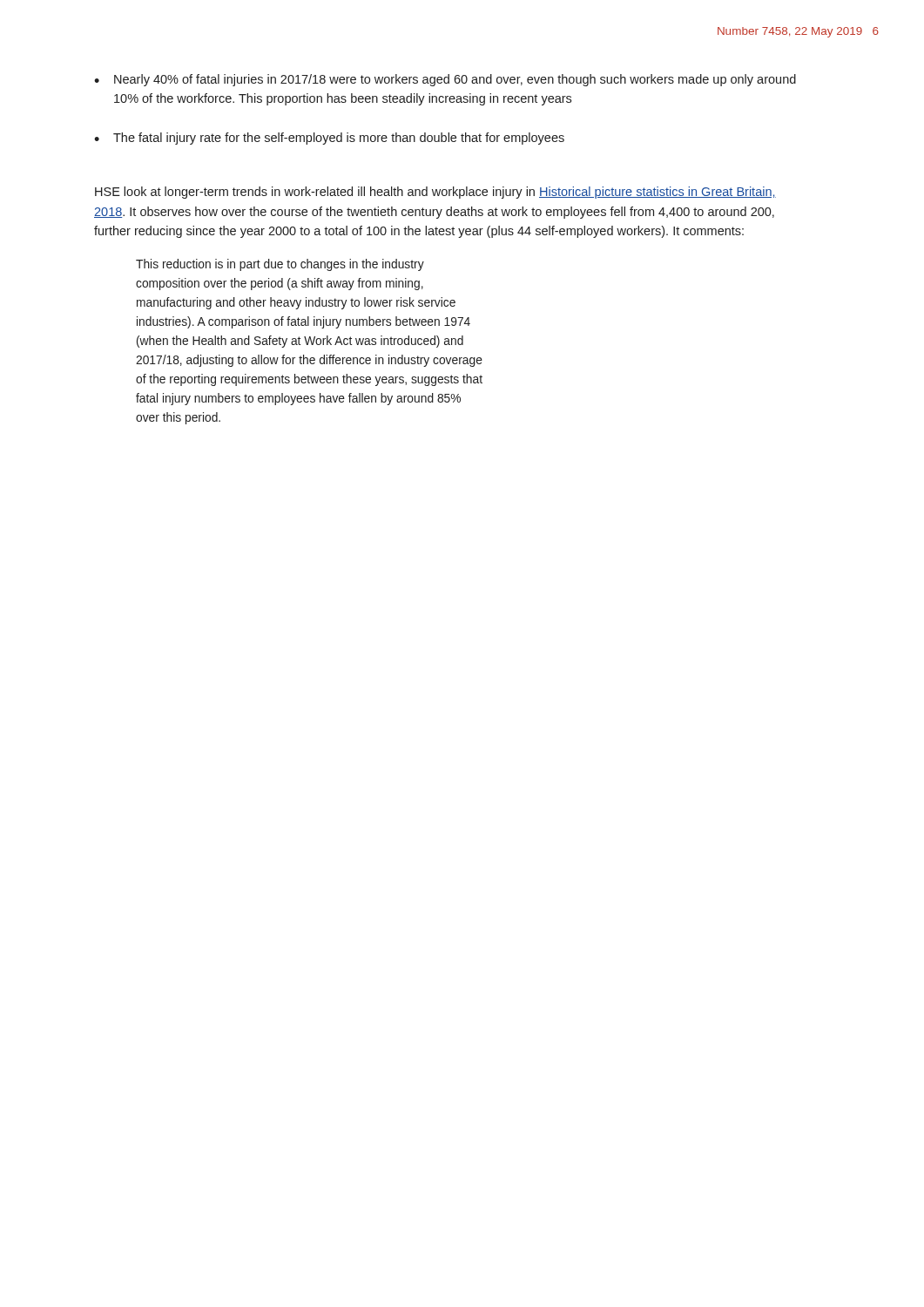Click on the element starting "• Nearly 40%"
Screen dimensions: 1307x924
451,89
